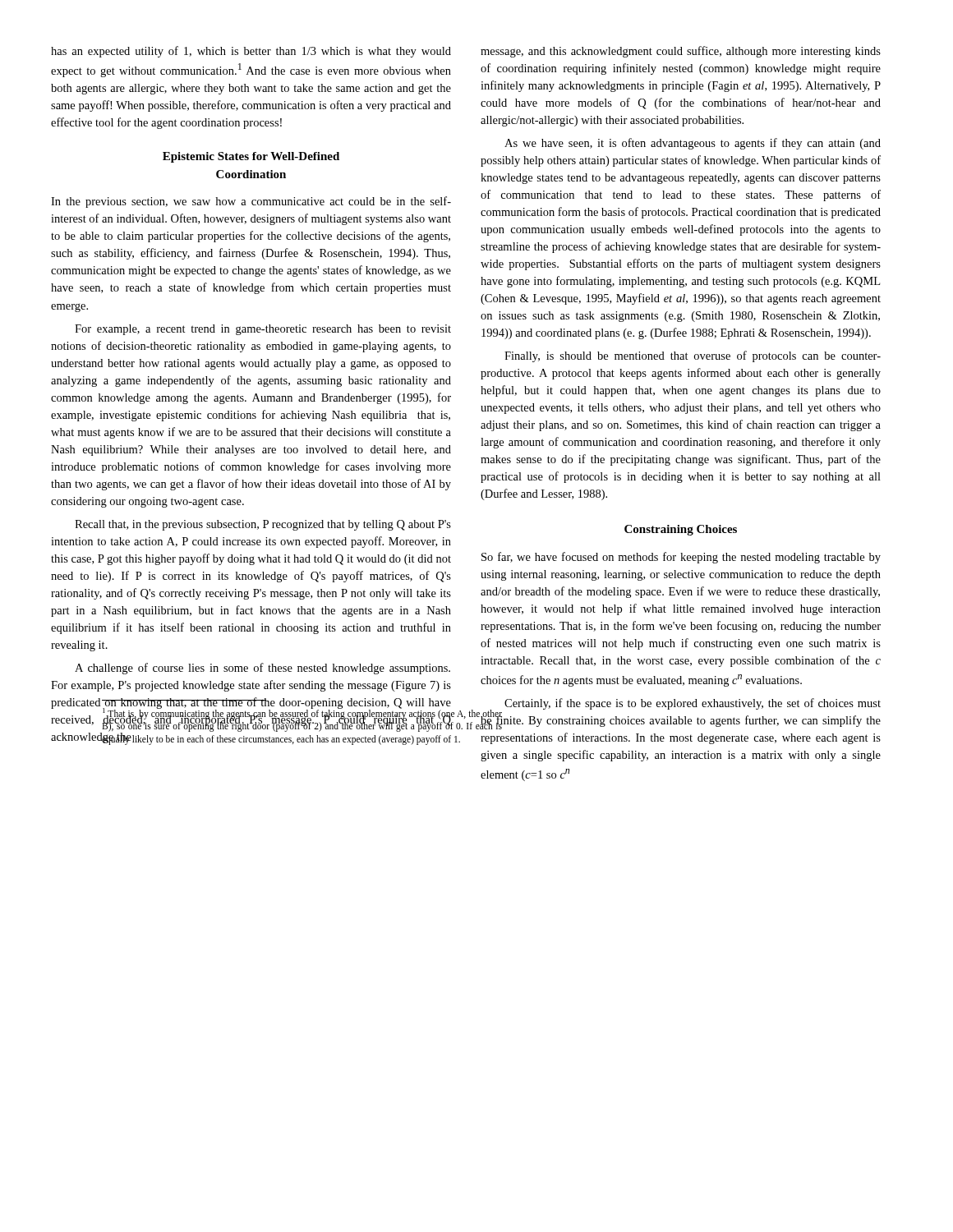Find the block on this page that starts "As we have"

[681, 238]
